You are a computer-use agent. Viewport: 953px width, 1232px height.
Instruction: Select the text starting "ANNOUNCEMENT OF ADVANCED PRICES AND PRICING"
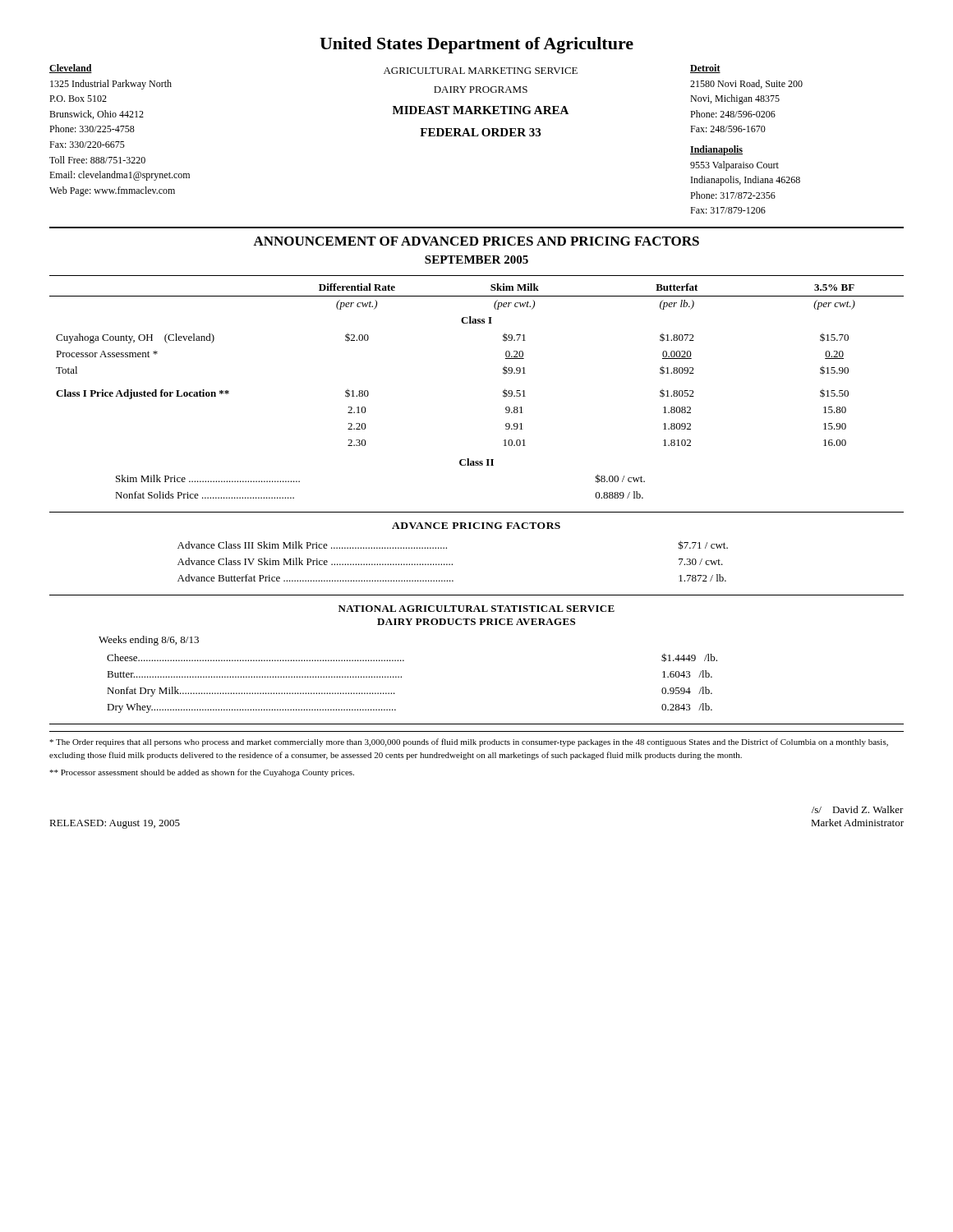click(x=476, y=241)
